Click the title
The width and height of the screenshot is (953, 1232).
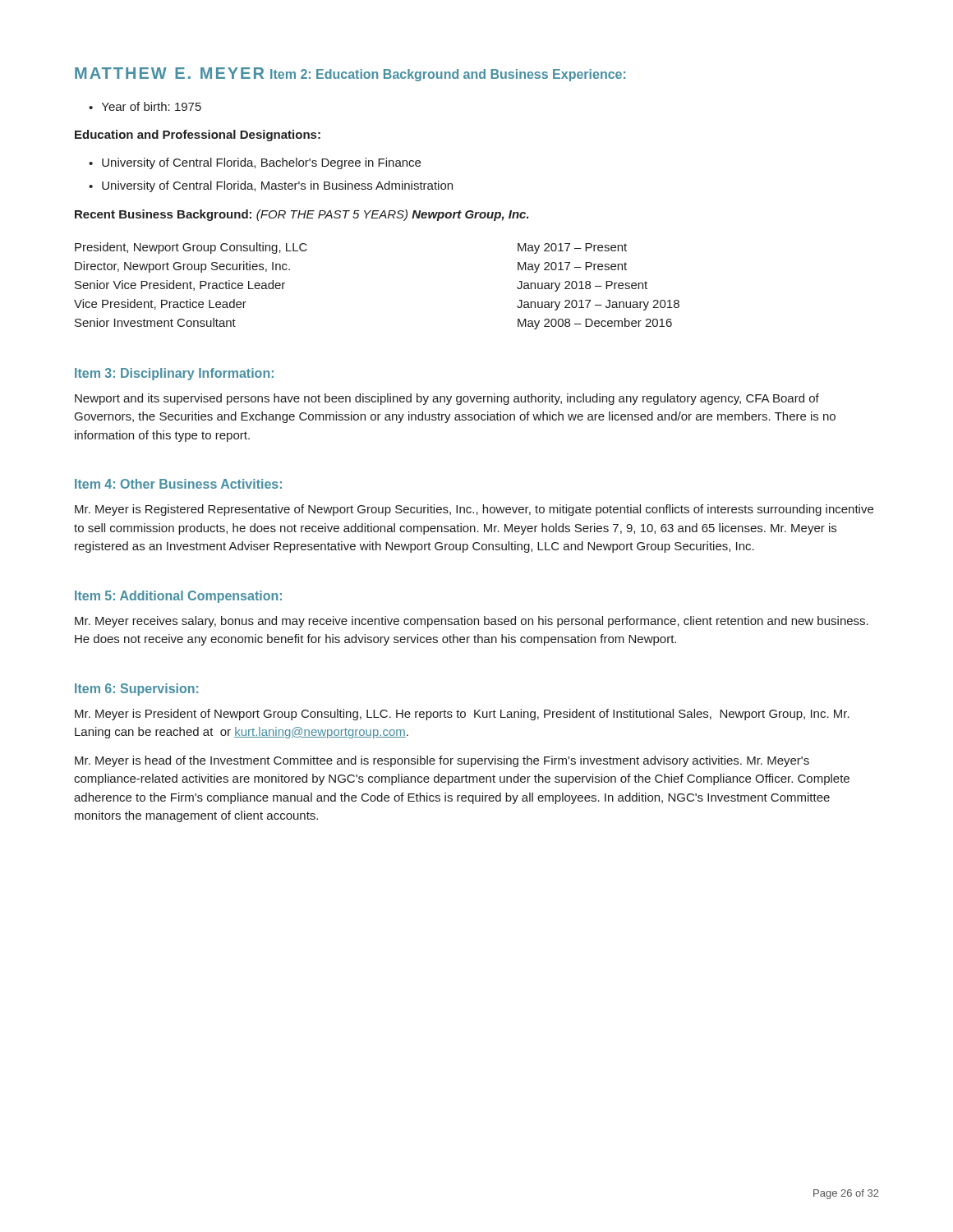coord(170,73)
